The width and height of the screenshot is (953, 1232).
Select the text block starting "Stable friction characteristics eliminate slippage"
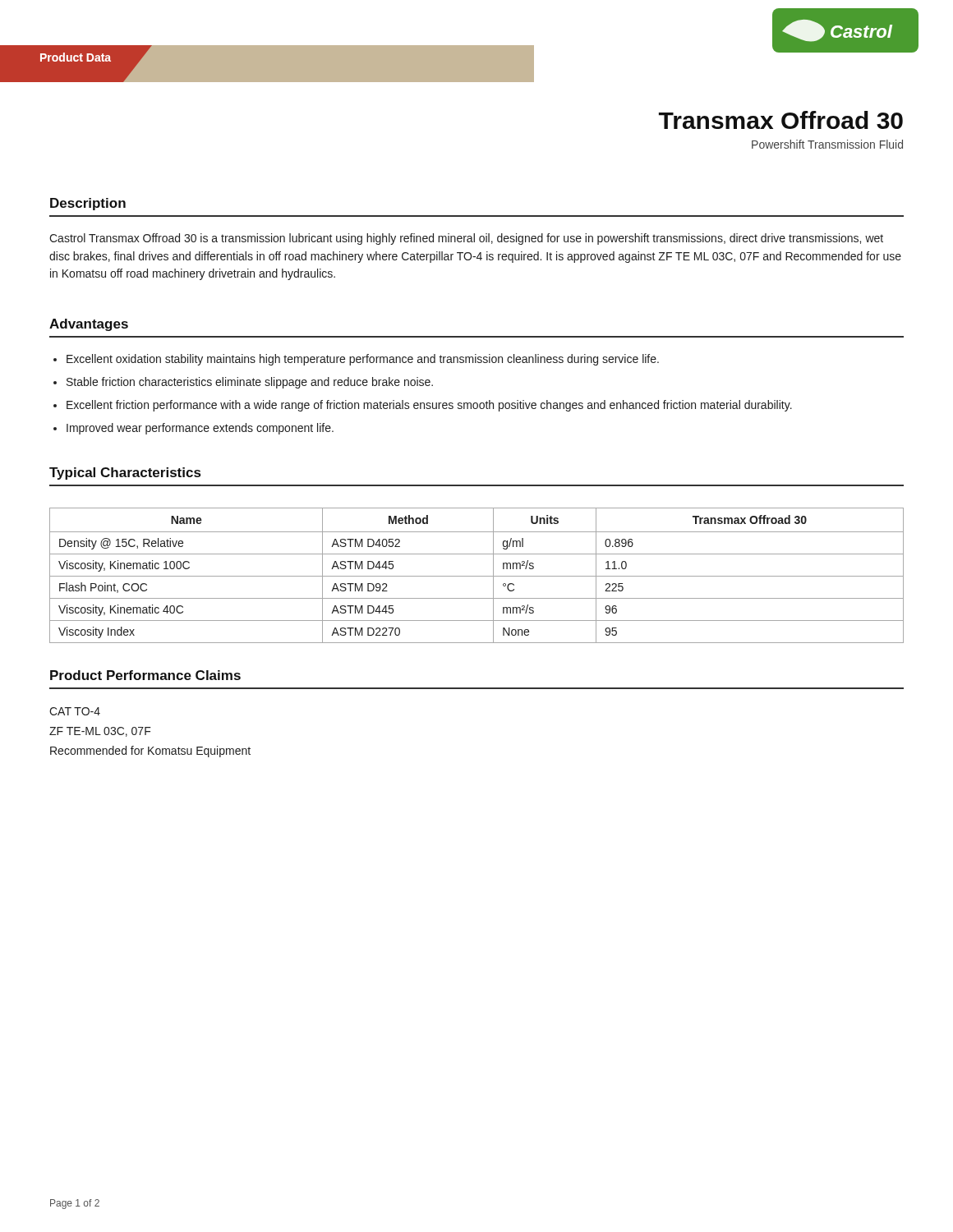(250, 382)
